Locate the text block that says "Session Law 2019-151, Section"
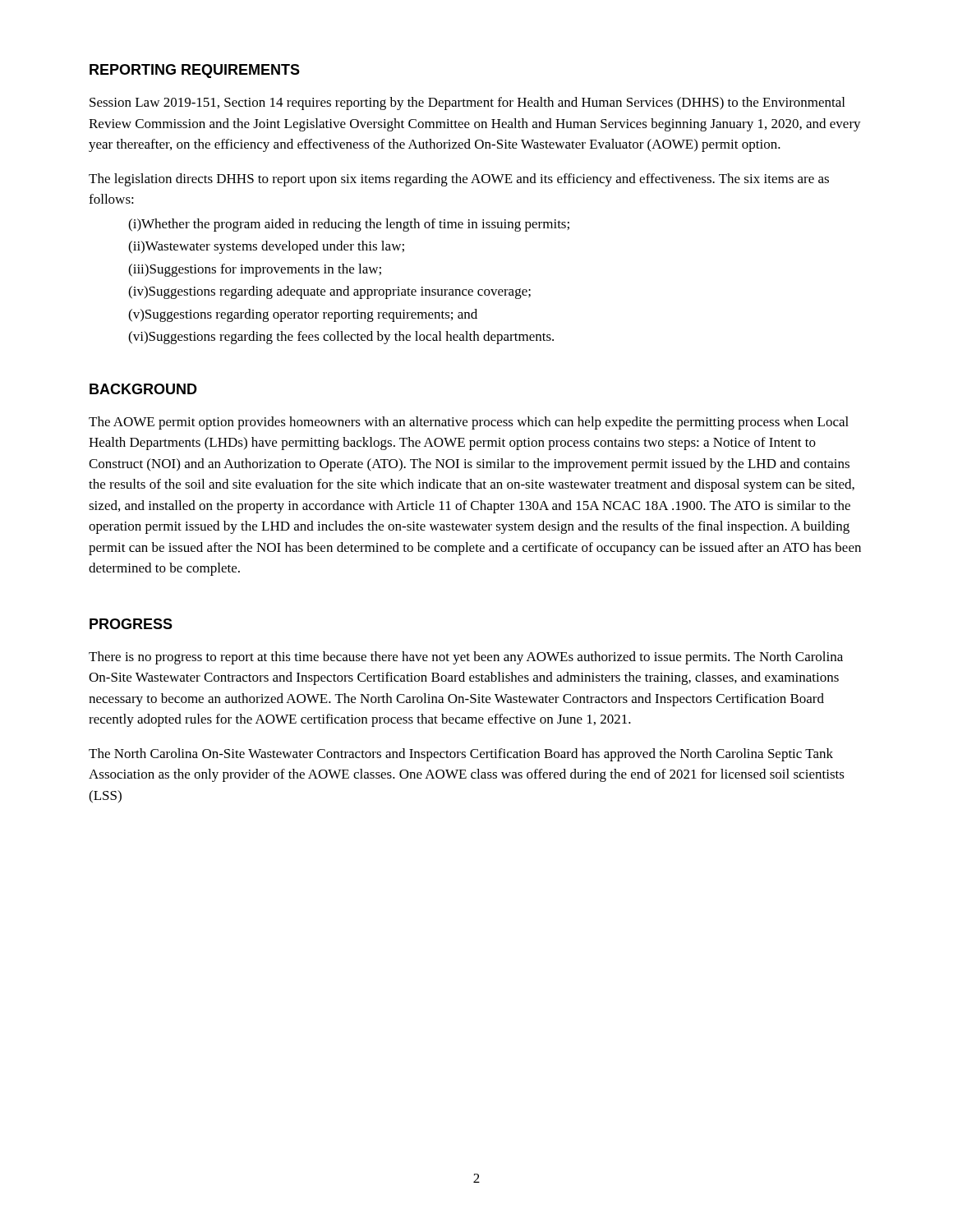Viewport: 953px width, 1232px height. (475, 123)
